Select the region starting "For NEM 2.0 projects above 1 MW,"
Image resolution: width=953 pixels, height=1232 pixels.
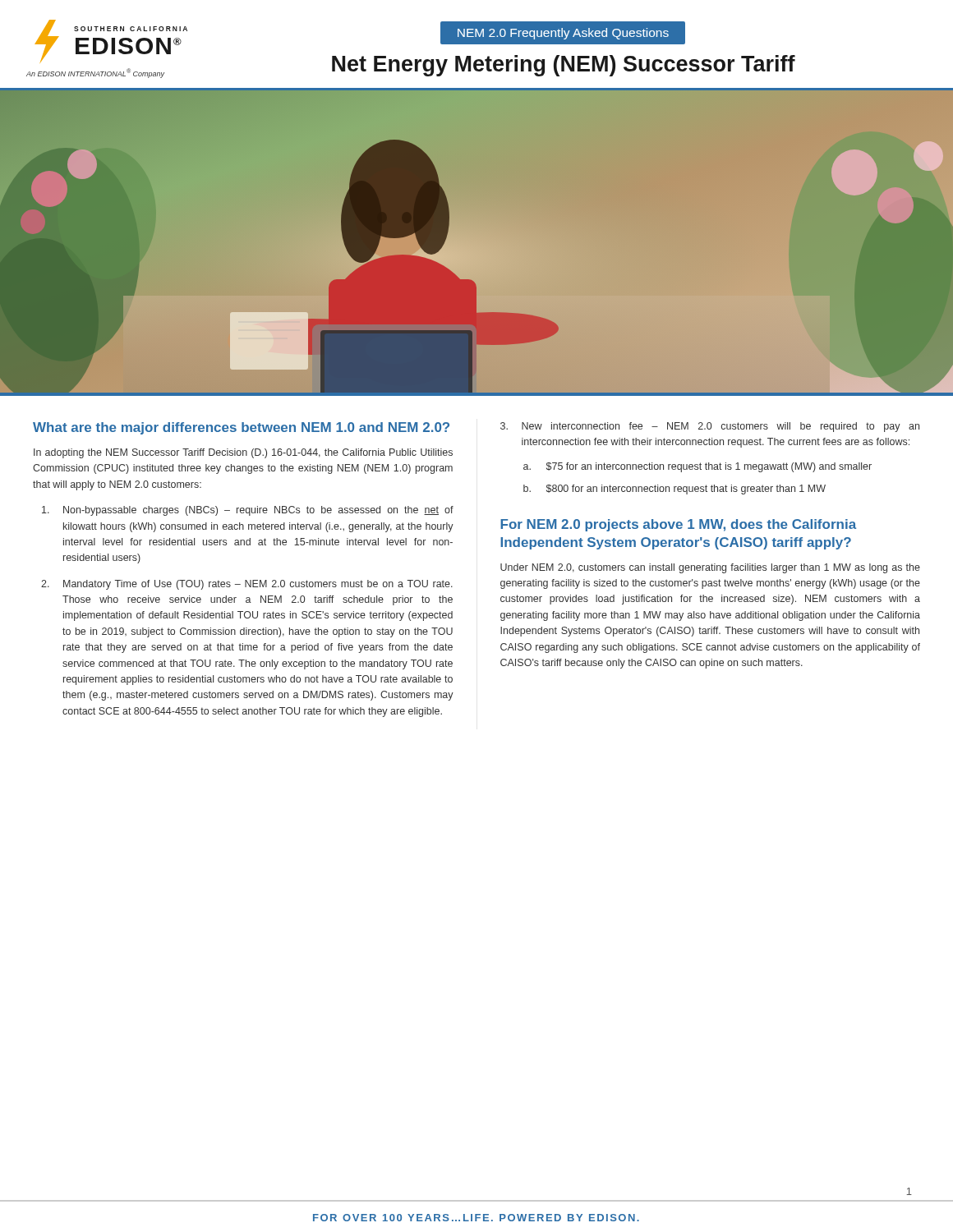pos(678,533)
